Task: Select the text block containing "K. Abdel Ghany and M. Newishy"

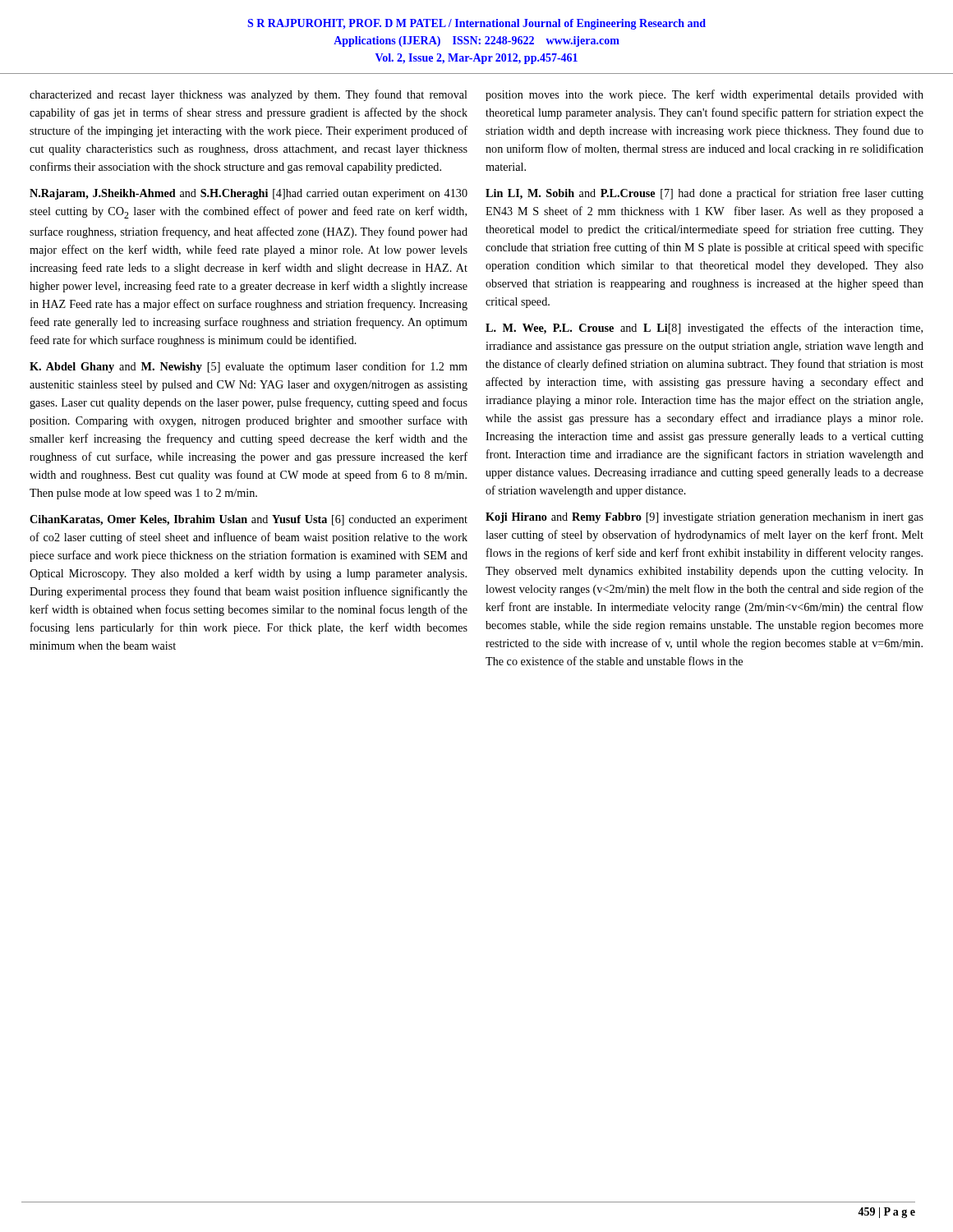Action: tap(248, 430)
